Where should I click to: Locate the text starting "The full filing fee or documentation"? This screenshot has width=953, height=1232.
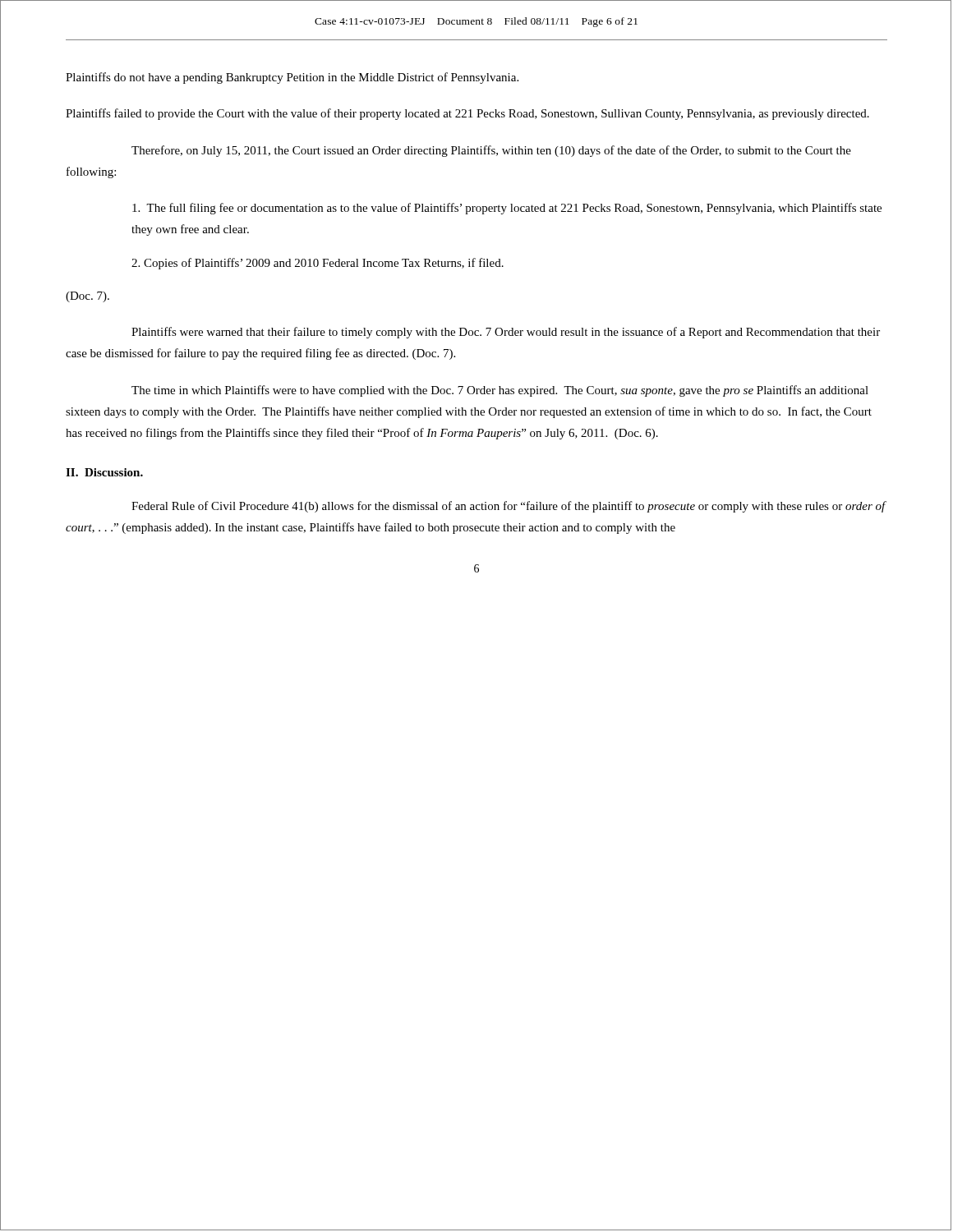coord(507,219)
